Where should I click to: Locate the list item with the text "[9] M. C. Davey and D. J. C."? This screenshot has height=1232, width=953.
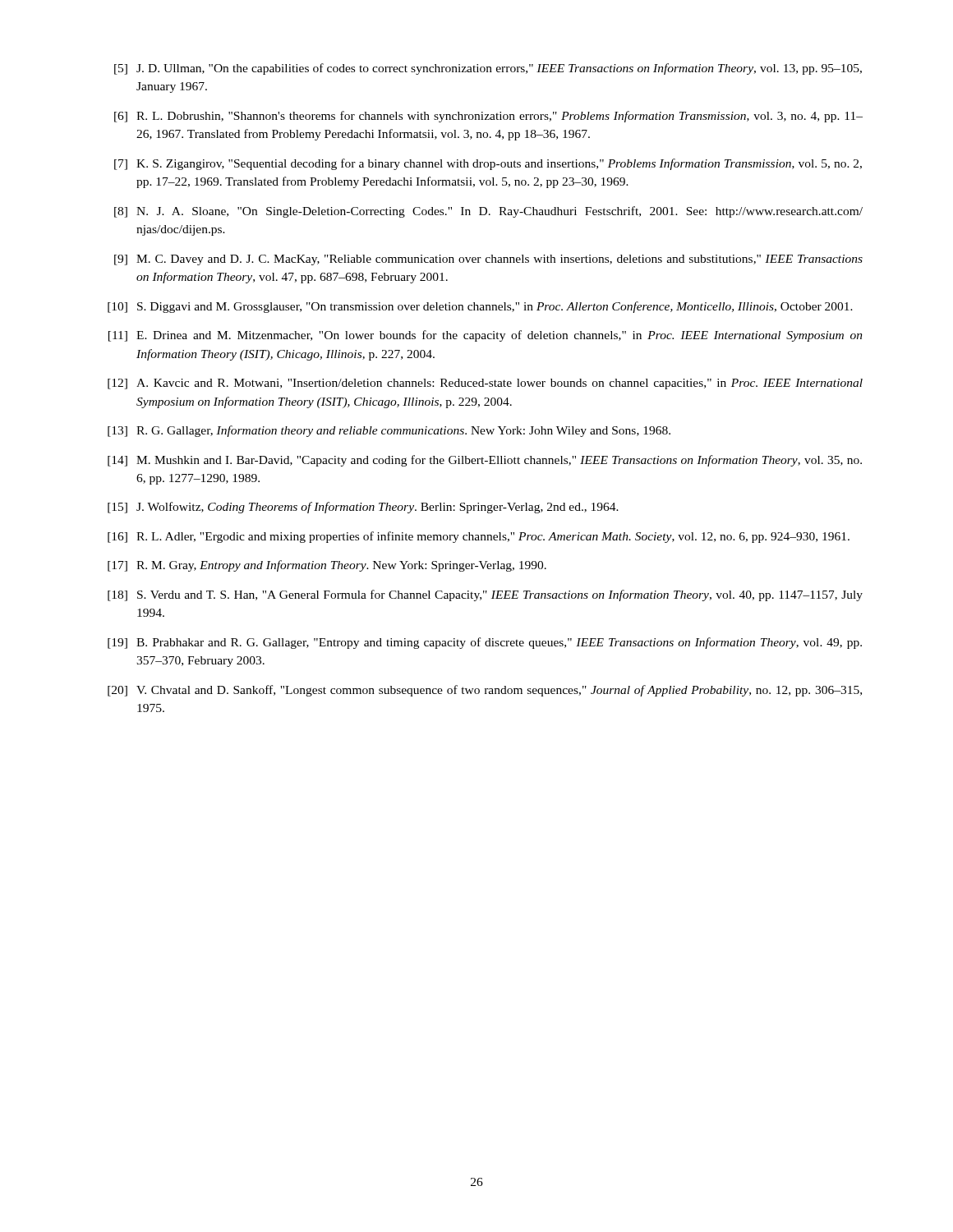[476, 268]
